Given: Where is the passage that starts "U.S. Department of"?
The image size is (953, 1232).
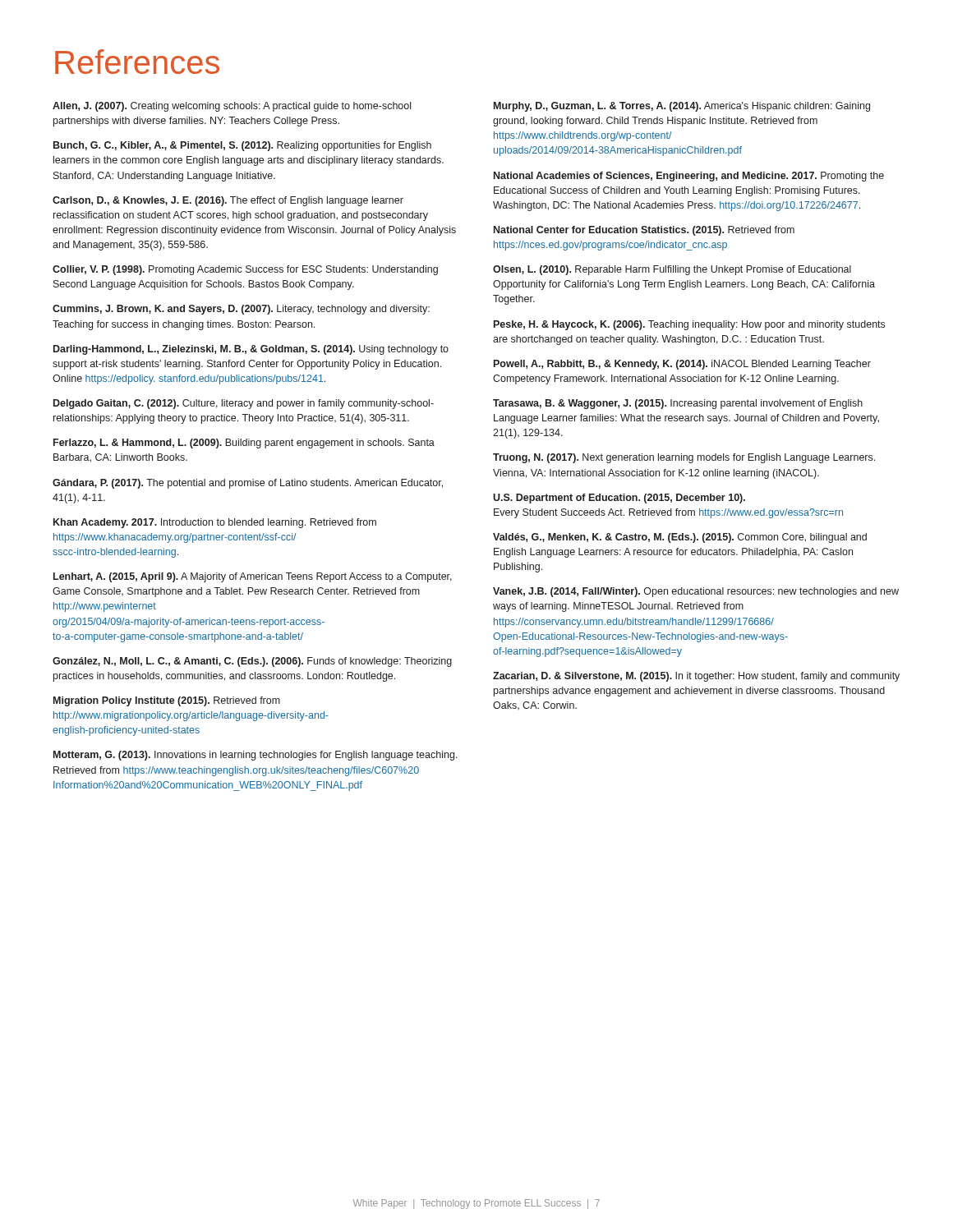Looking at the screenshot, I should (668, 505).
